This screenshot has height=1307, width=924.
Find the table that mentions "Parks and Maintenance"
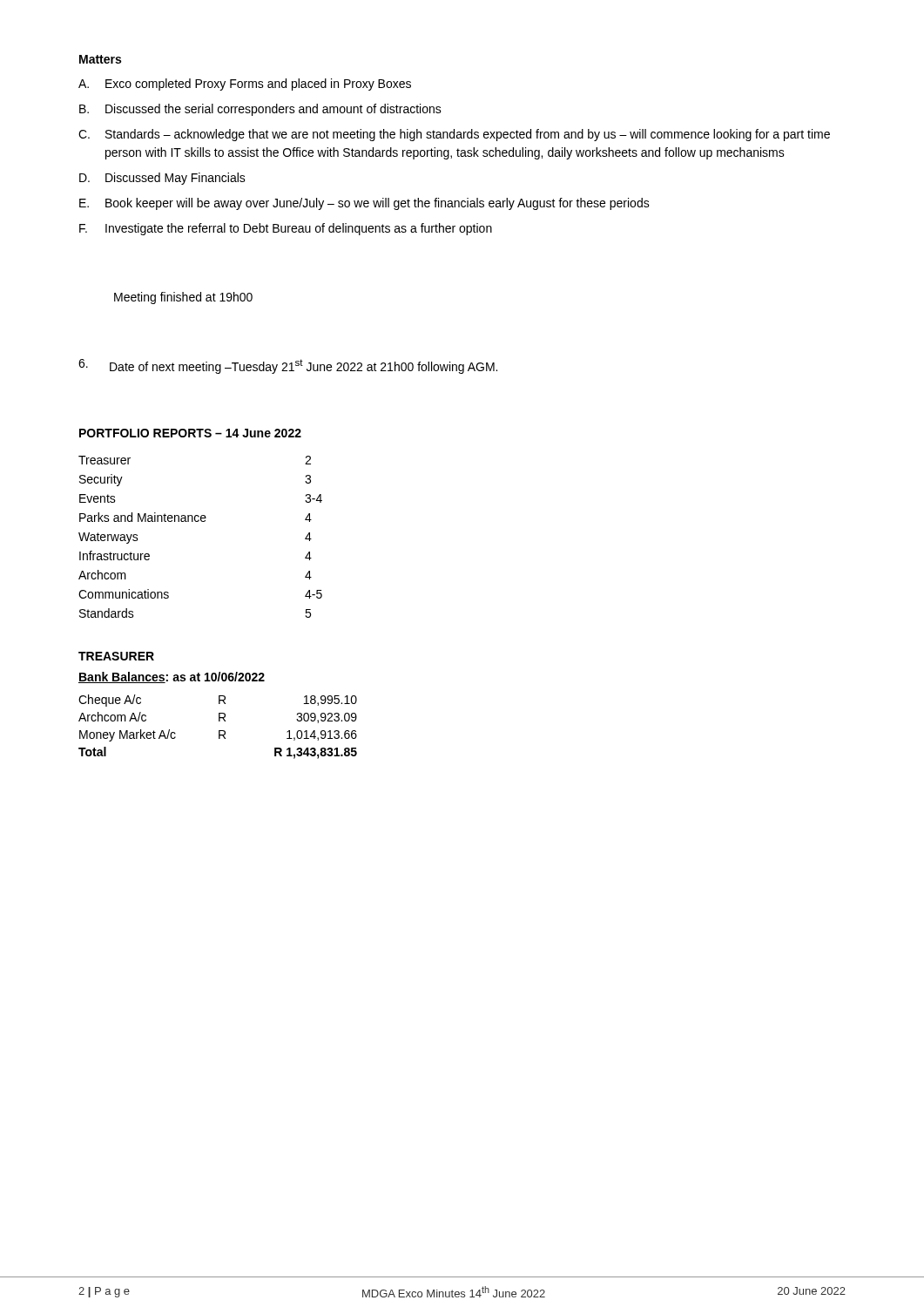[x=462, y=536]
